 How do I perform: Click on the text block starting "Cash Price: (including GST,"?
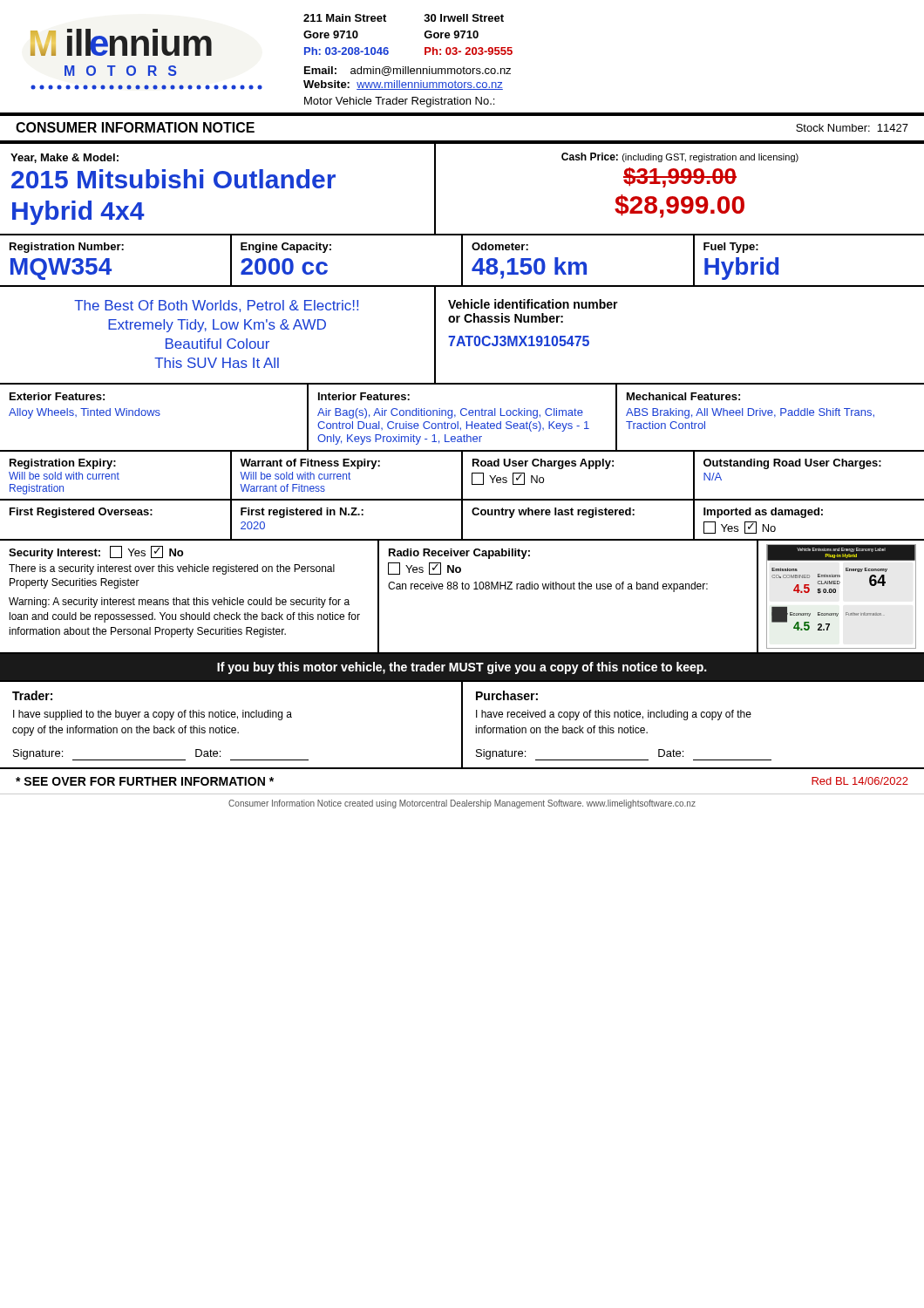[x=680, y=185]
